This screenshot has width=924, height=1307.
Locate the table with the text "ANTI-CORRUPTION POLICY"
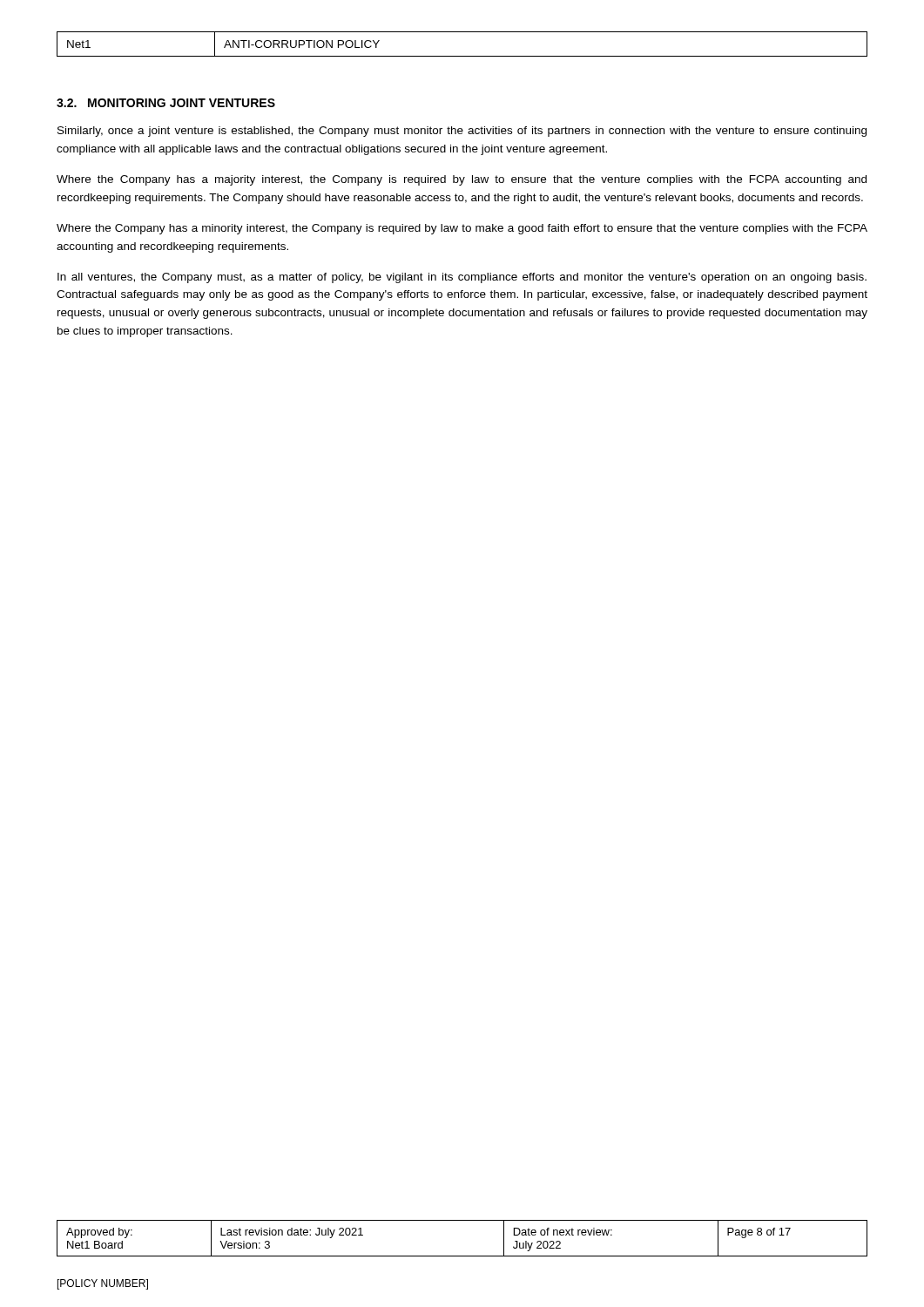point(462,44)
